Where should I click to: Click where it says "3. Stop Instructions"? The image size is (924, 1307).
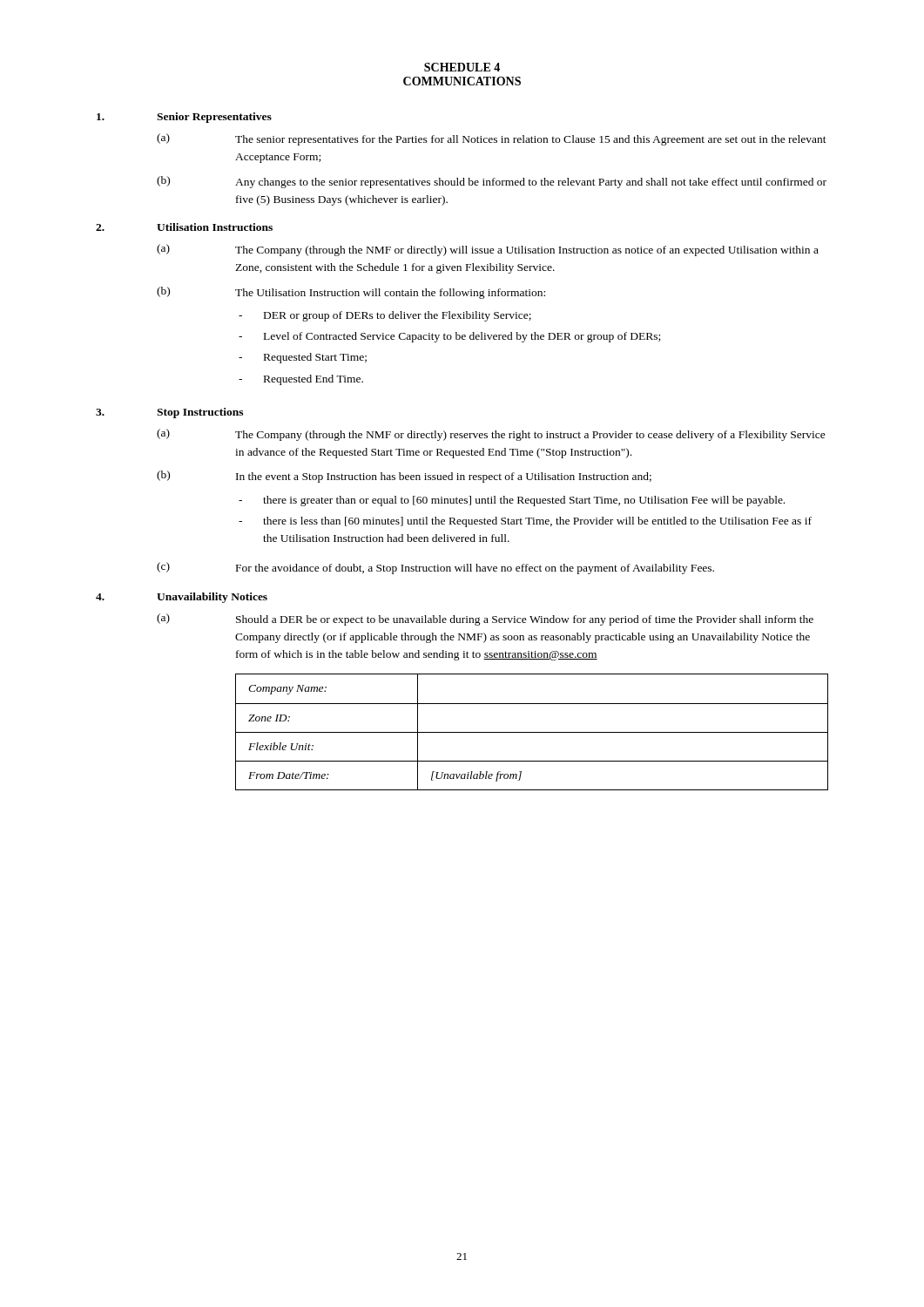coord(170,412)
